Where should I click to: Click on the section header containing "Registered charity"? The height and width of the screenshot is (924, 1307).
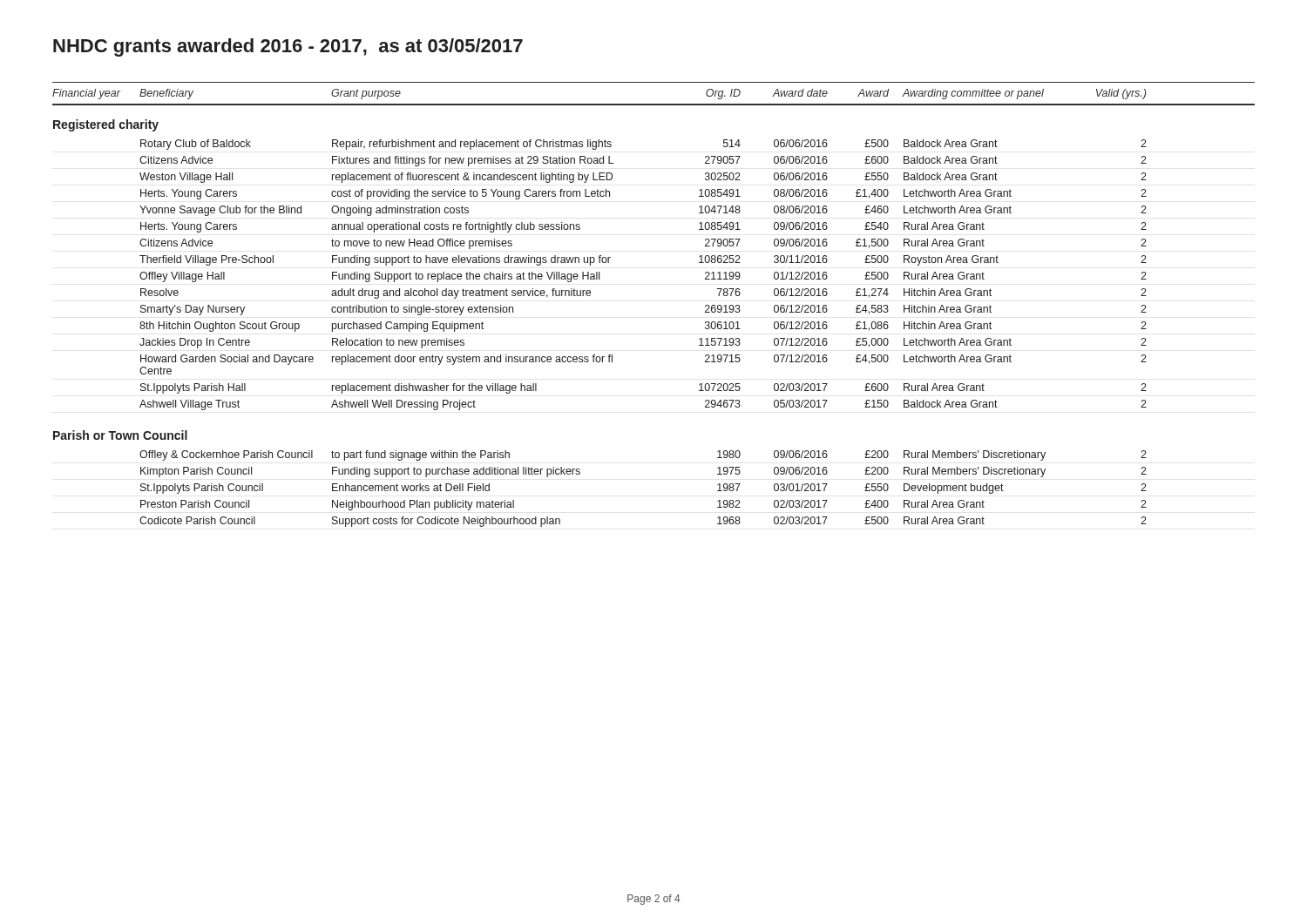point(105,125)
